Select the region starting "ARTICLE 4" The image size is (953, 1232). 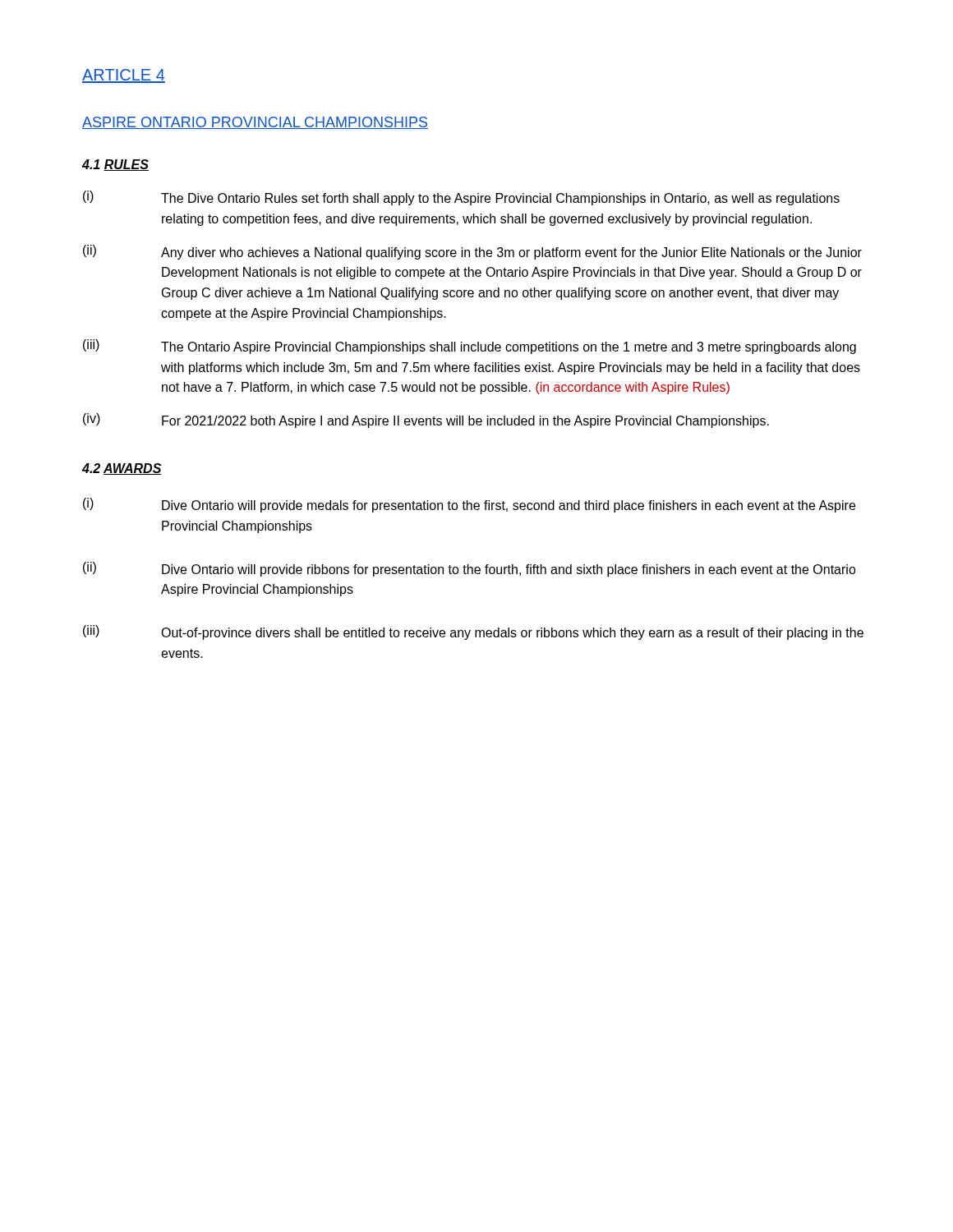[x=124, y=75]
